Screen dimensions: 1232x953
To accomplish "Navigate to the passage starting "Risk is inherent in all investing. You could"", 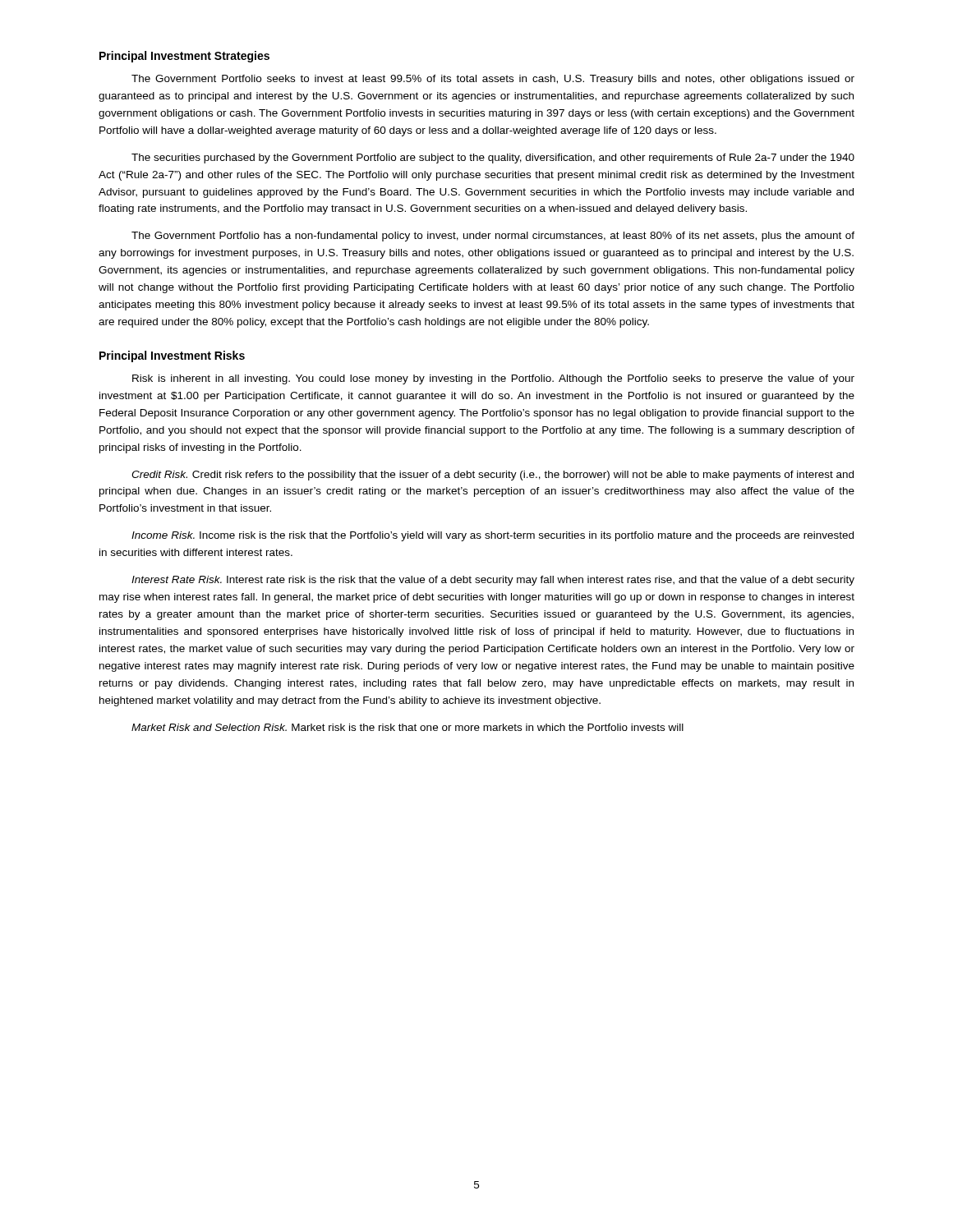I will pos(476,412).
